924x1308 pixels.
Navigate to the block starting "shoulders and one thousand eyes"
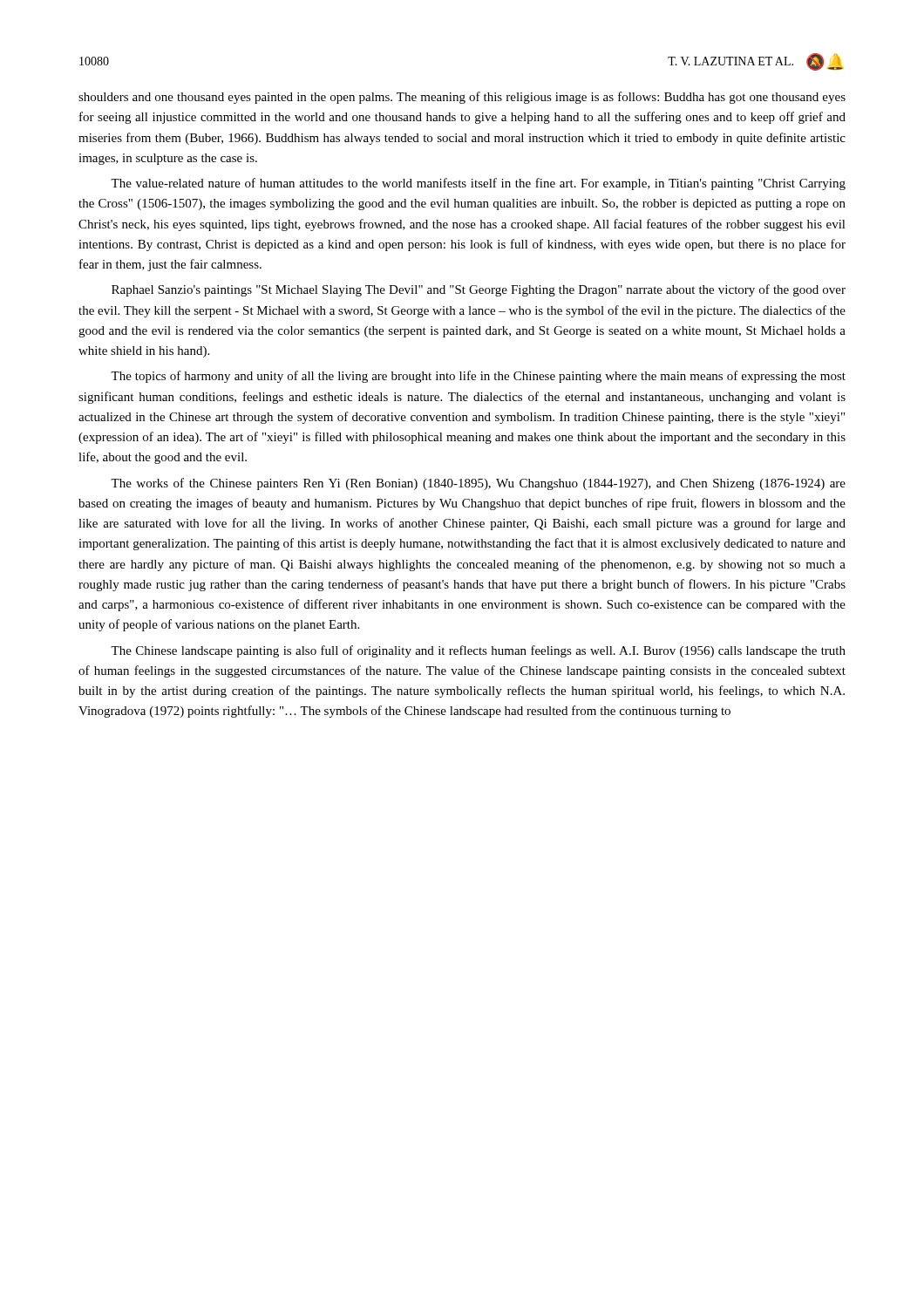point(462,404)
